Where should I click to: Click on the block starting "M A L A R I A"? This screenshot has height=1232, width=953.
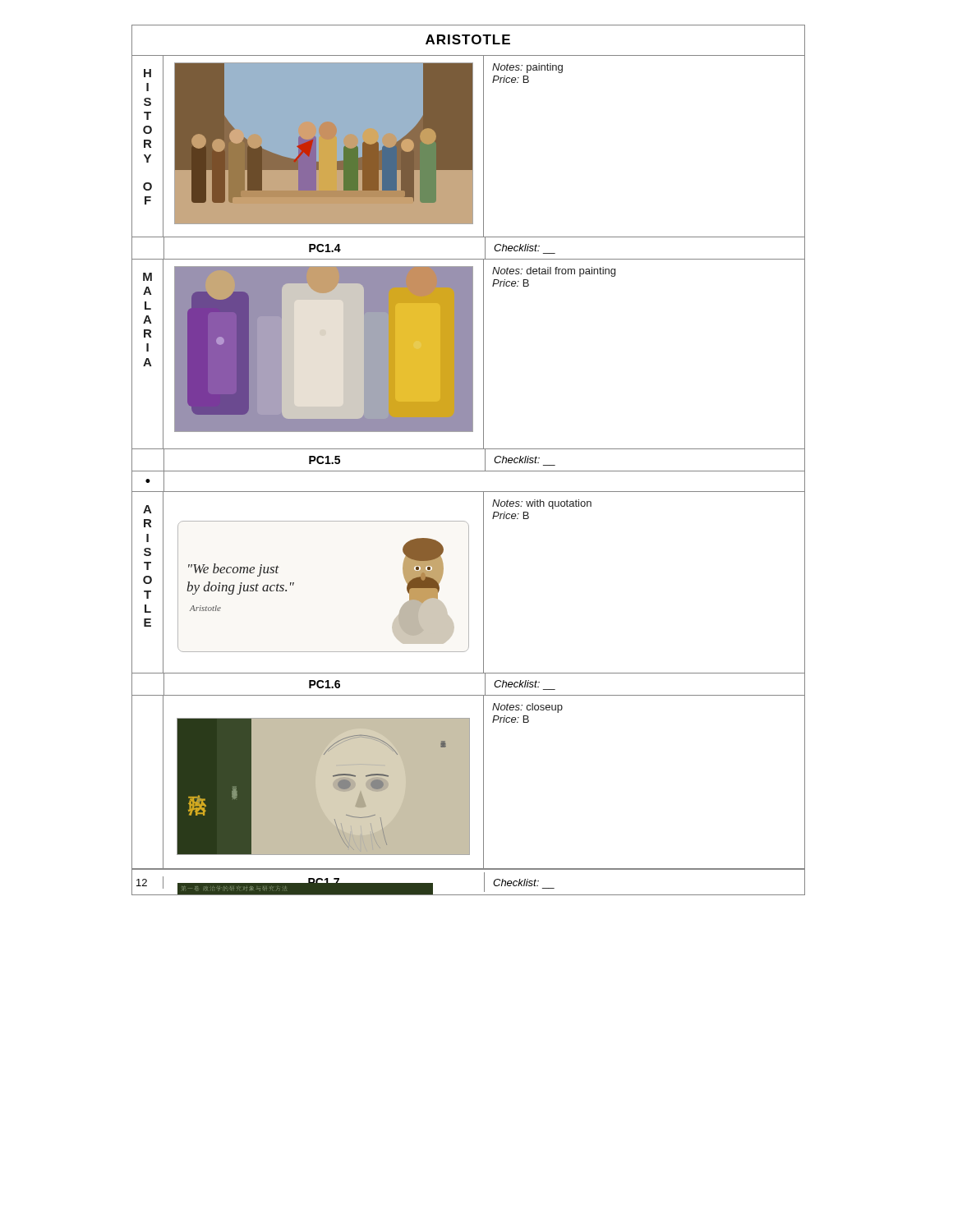147,317
